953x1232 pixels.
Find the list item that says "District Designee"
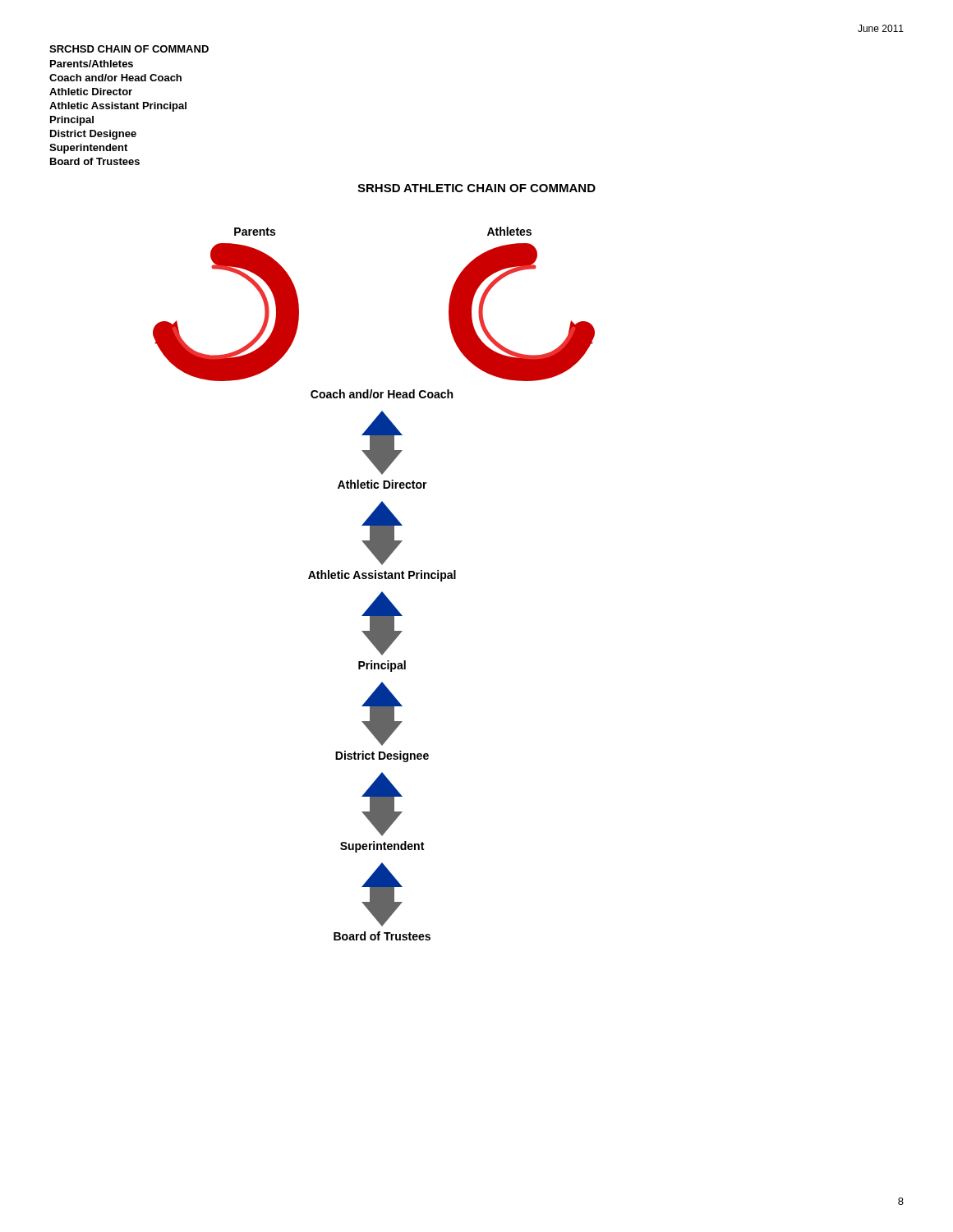click(93, 133)
